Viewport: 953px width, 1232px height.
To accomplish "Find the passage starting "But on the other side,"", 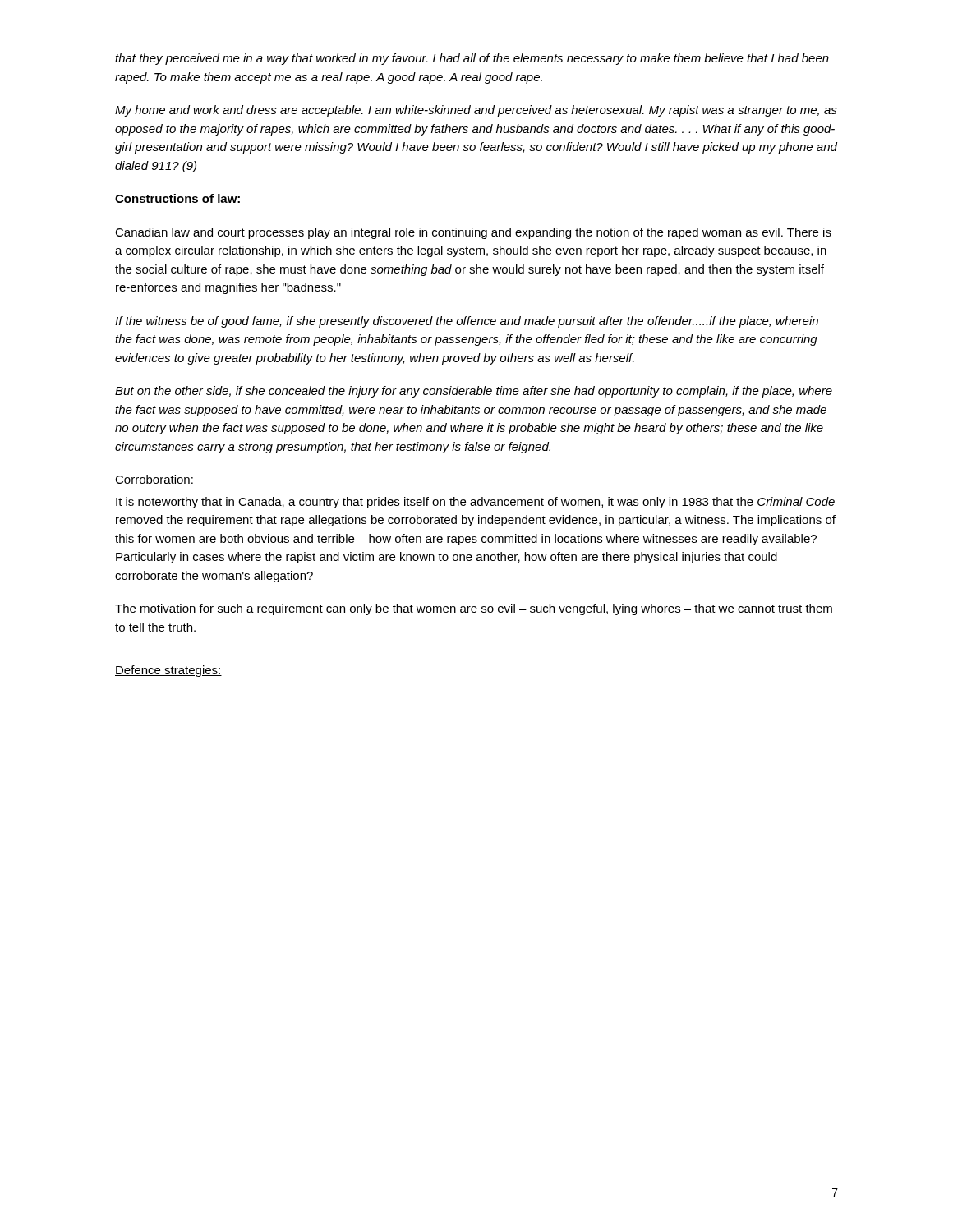I will point(474,418).
